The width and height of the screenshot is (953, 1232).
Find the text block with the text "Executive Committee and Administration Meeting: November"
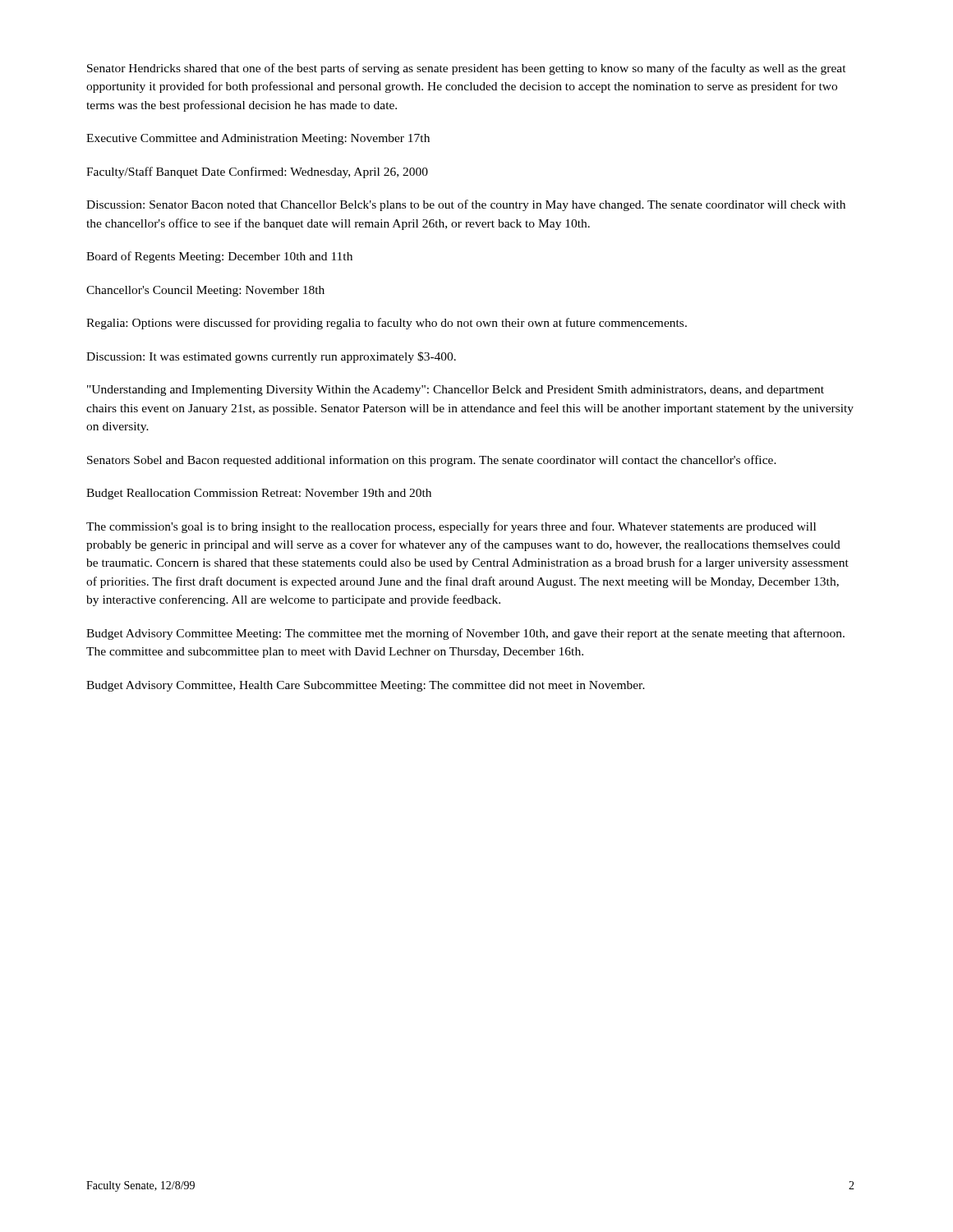pyautogui.click(x=258, y=138)
